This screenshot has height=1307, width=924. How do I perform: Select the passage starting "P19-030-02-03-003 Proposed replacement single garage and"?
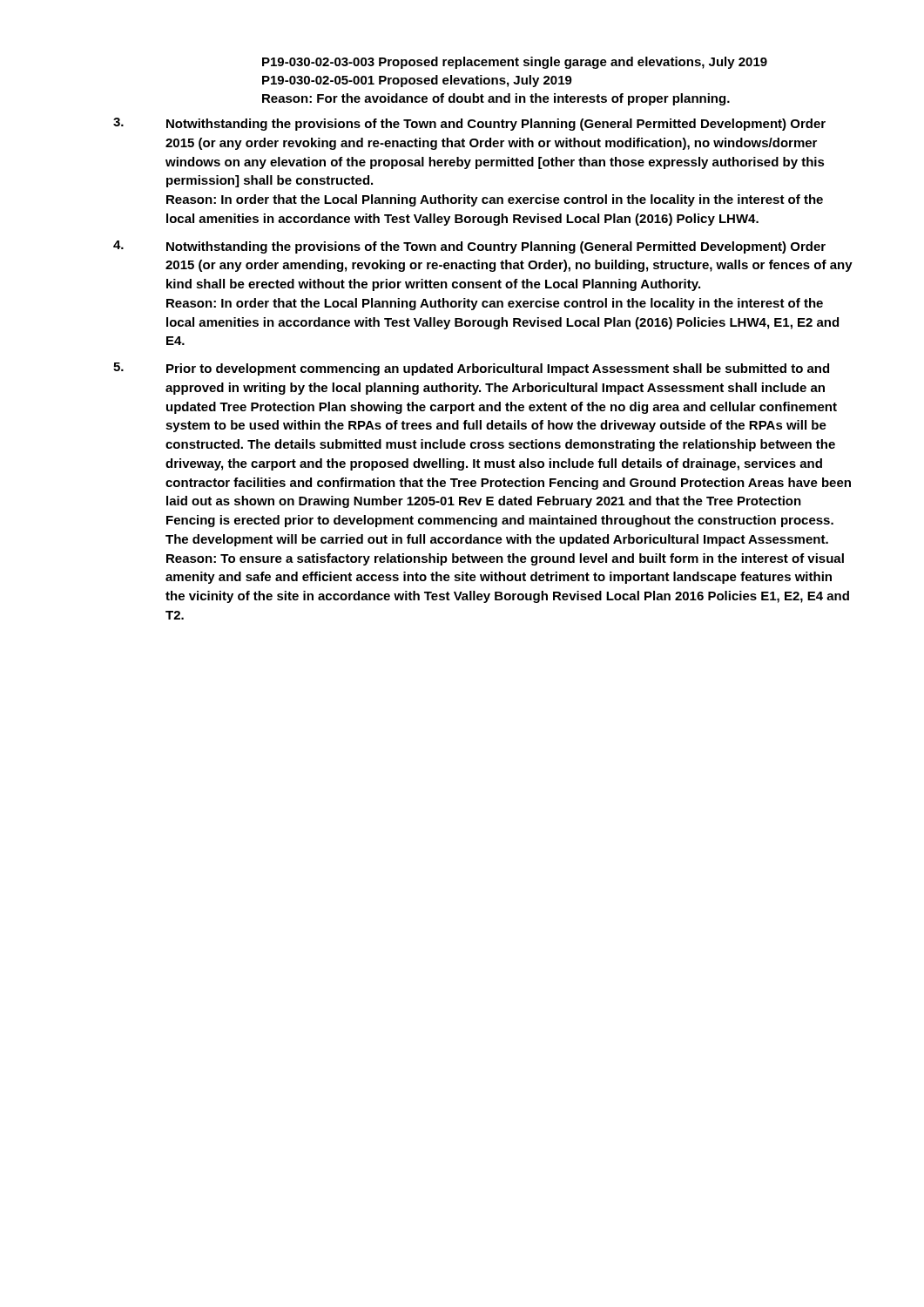pyautogui.click(x=514, y=80)
